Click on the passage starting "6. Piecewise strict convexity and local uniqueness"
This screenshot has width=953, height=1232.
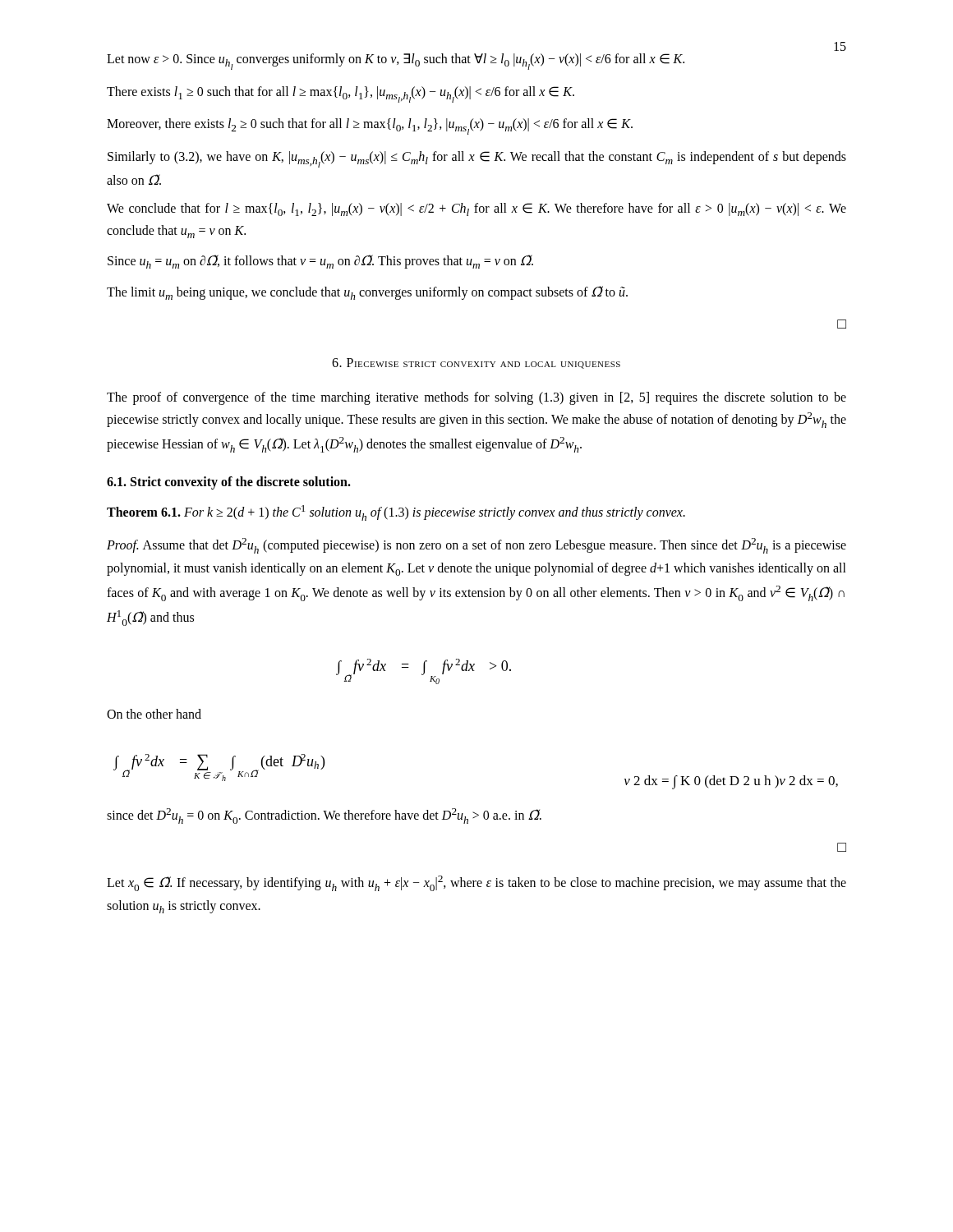click(x=476, y=362)
